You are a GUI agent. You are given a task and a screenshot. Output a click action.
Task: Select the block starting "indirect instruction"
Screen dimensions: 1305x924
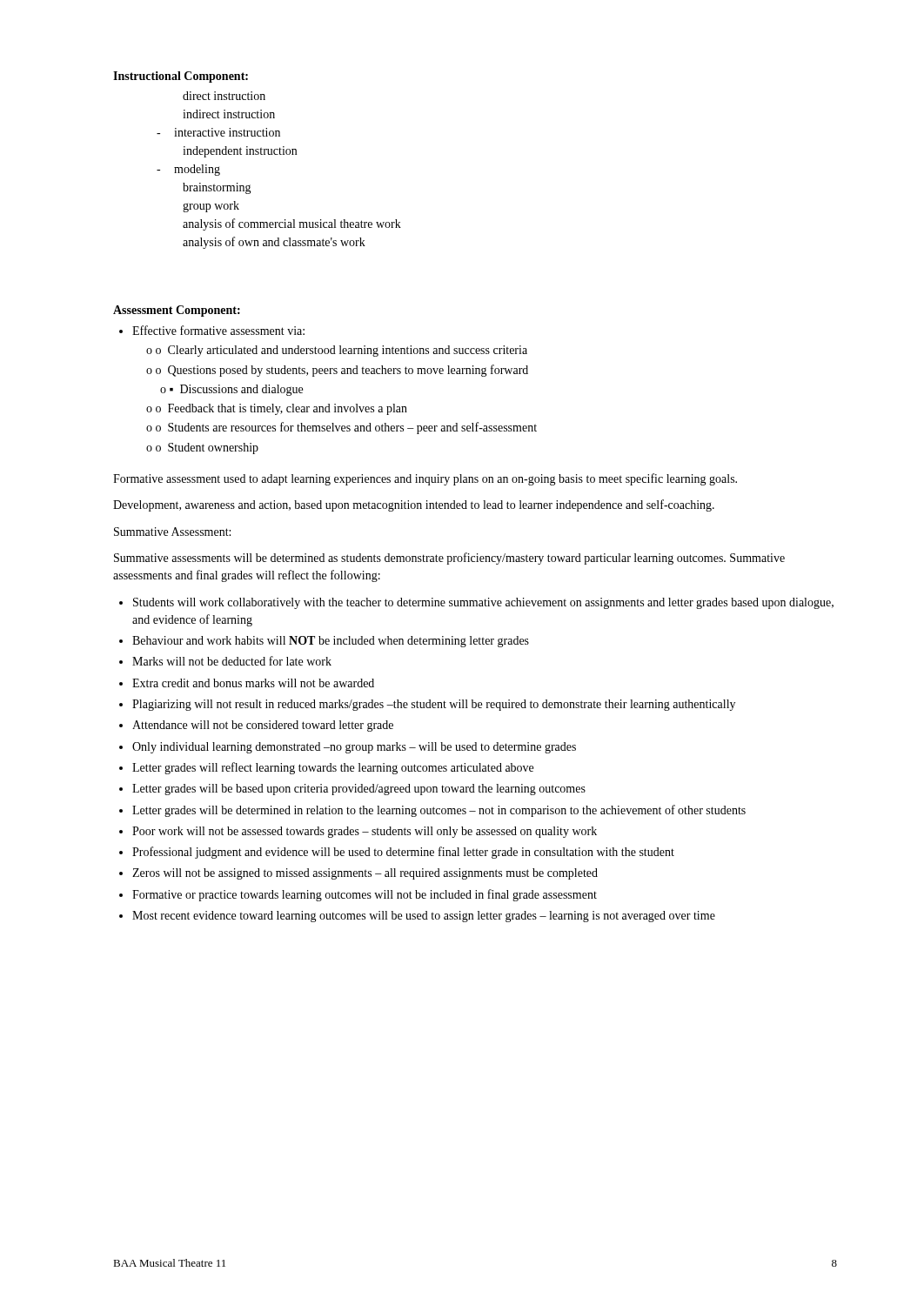(229, 114)
